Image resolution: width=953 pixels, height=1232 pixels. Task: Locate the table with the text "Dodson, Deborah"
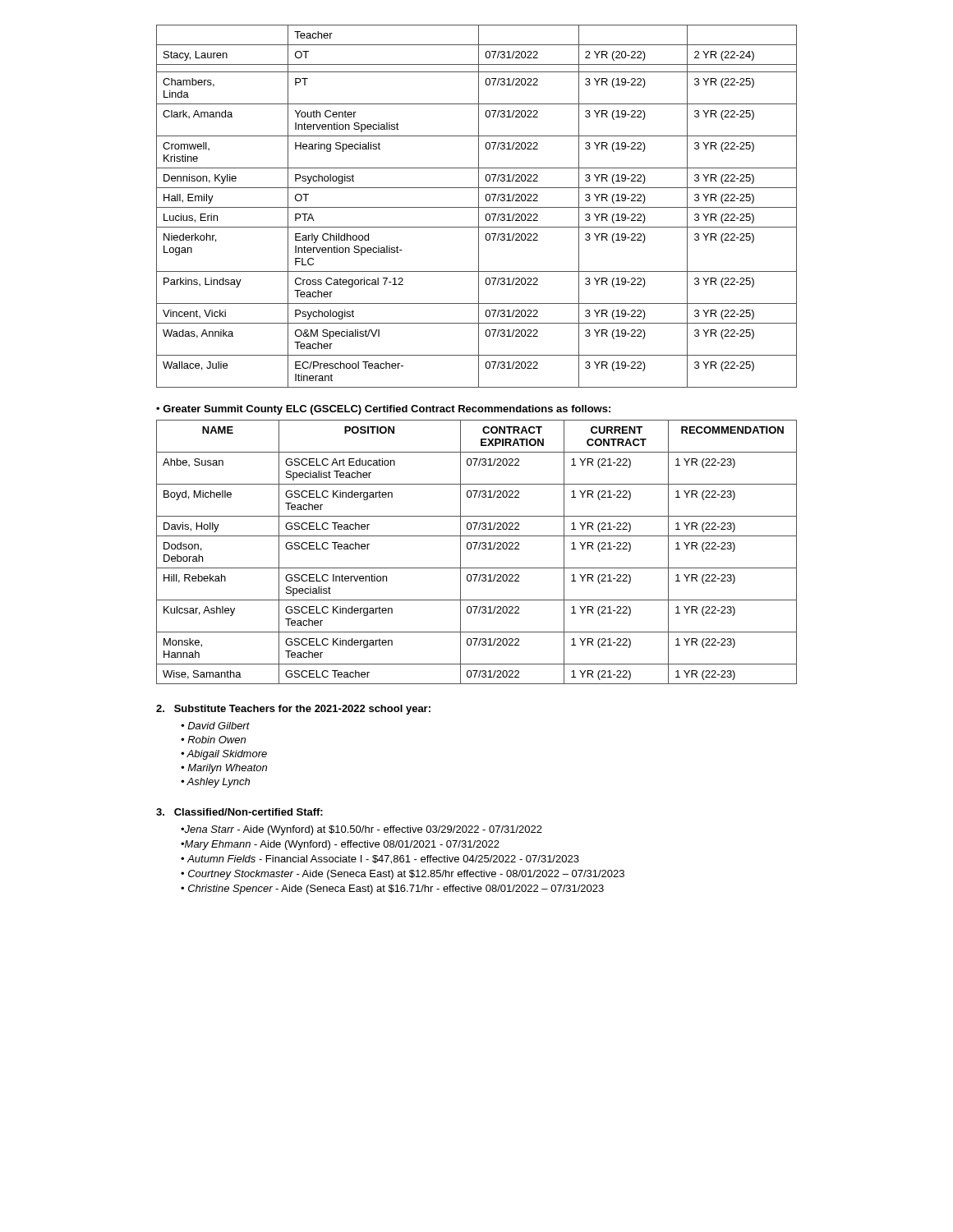click(476, 552)
